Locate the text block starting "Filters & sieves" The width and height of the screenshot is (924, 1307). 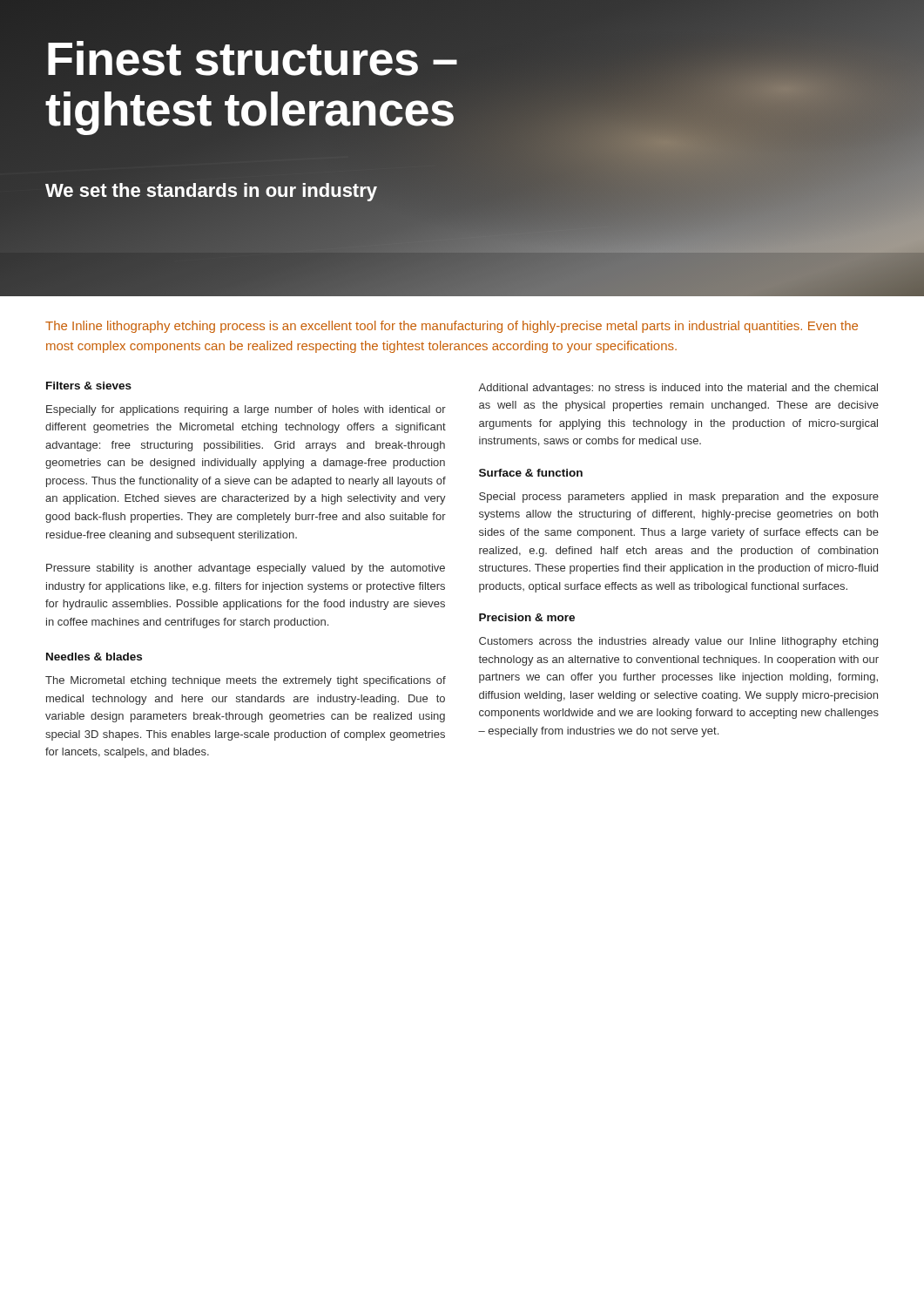pyautogui.click(x=88, y=385)
